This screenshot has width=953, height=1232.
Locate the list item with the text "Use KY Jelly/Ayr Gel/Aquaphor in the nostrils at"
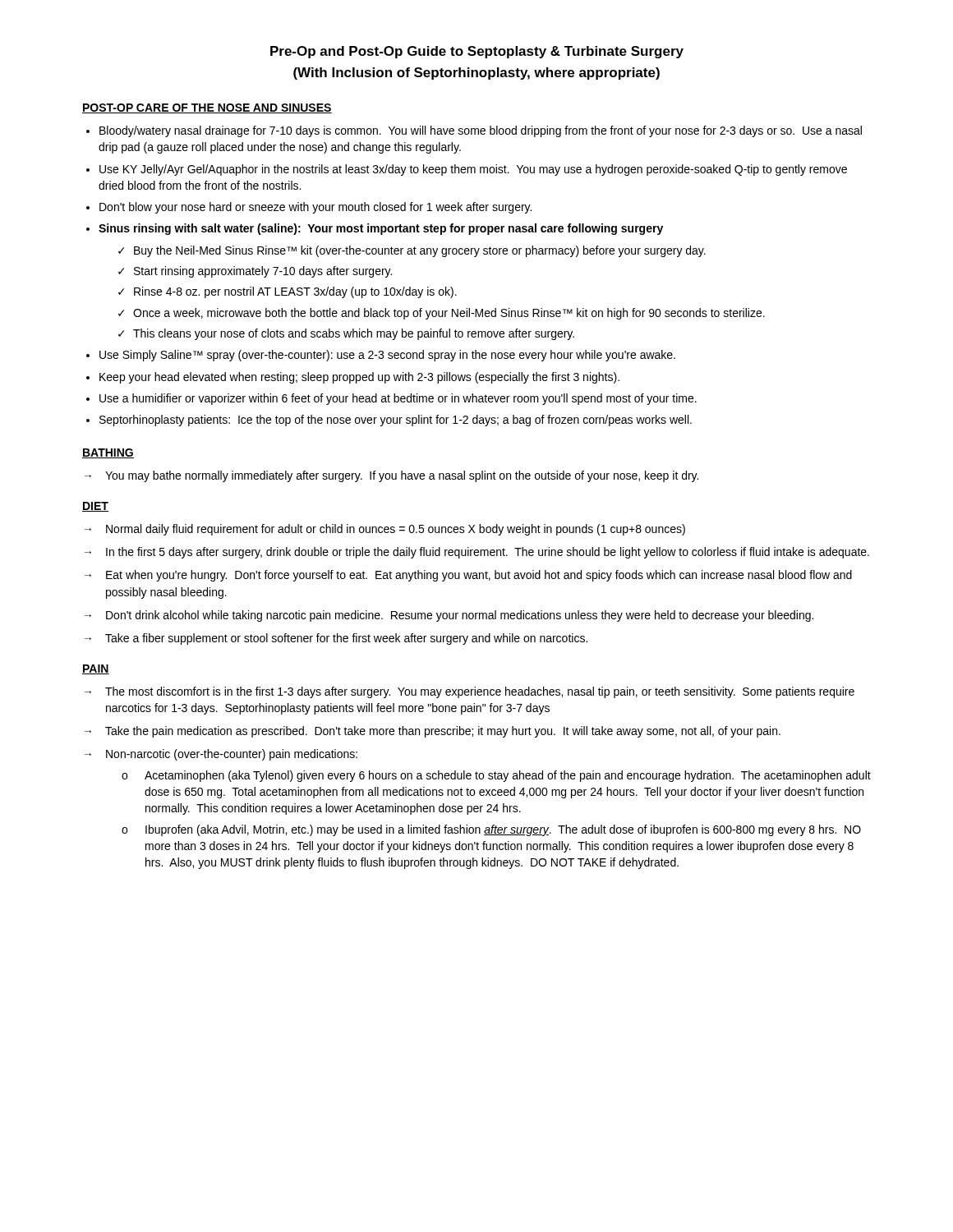(485, 177)
